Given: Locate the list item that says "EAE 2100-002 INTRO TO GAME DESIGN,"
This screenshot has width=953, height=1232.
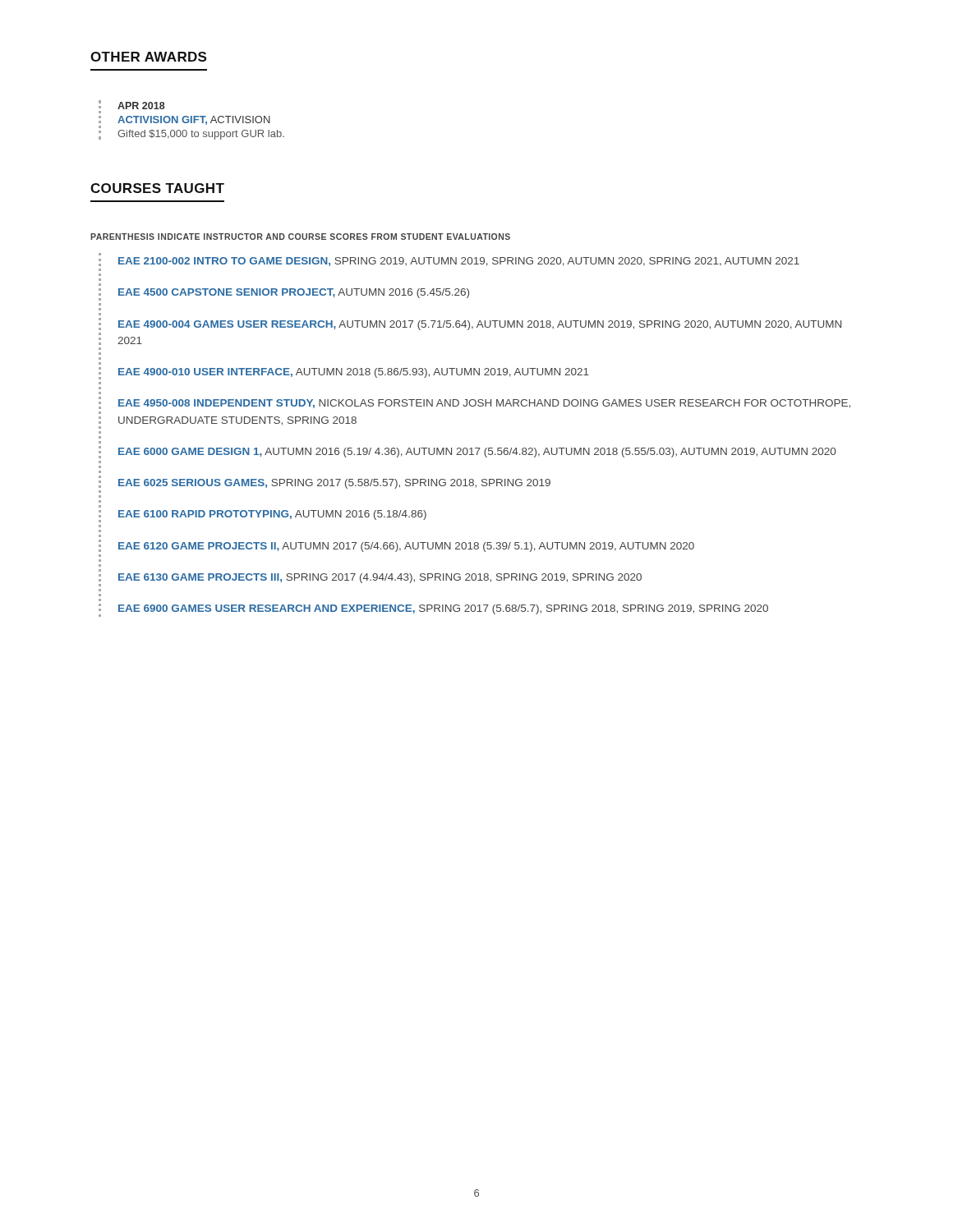Looking at the screenshot, I should pos(459,261).
